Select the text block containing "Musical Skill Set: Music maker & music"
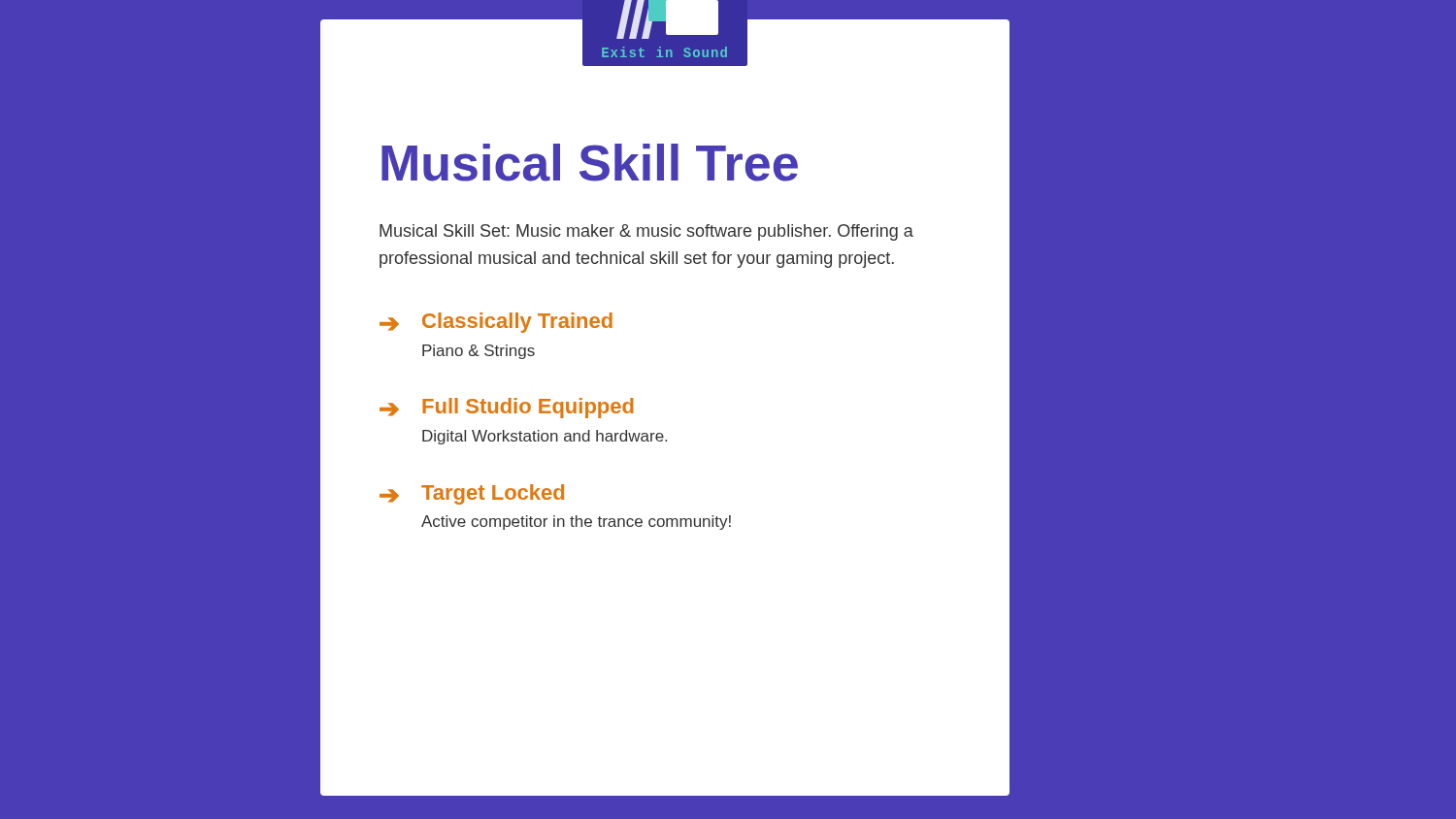 tap(646, 245)
